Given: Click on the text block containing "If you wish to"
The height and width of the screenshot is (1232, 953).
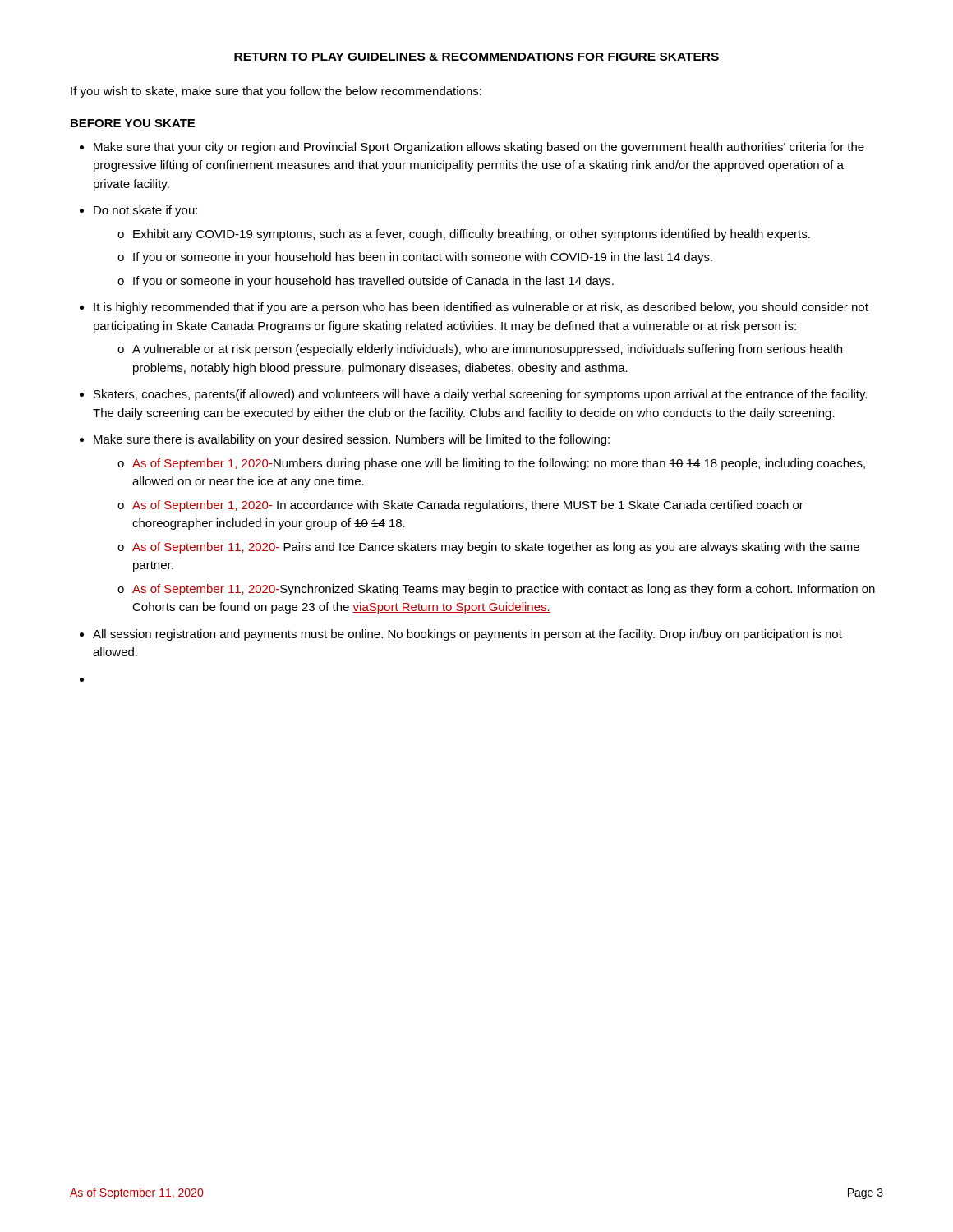Looking at the screenshot, I should 276,91.
